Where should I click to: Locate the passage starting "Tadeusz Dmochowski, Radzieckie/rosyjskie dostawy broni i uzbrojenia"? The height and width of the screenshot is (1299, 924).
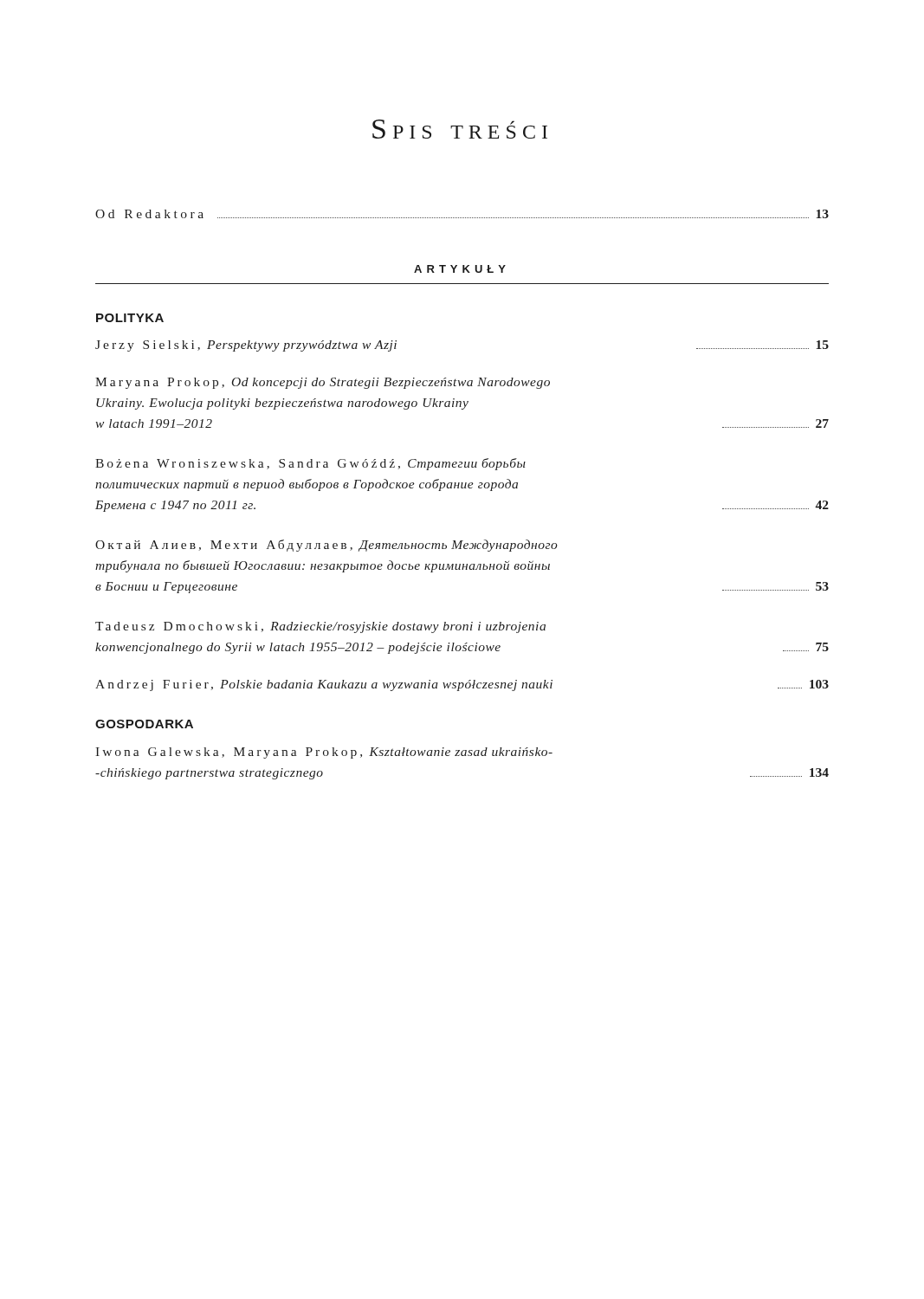click(x=462, y=637)
